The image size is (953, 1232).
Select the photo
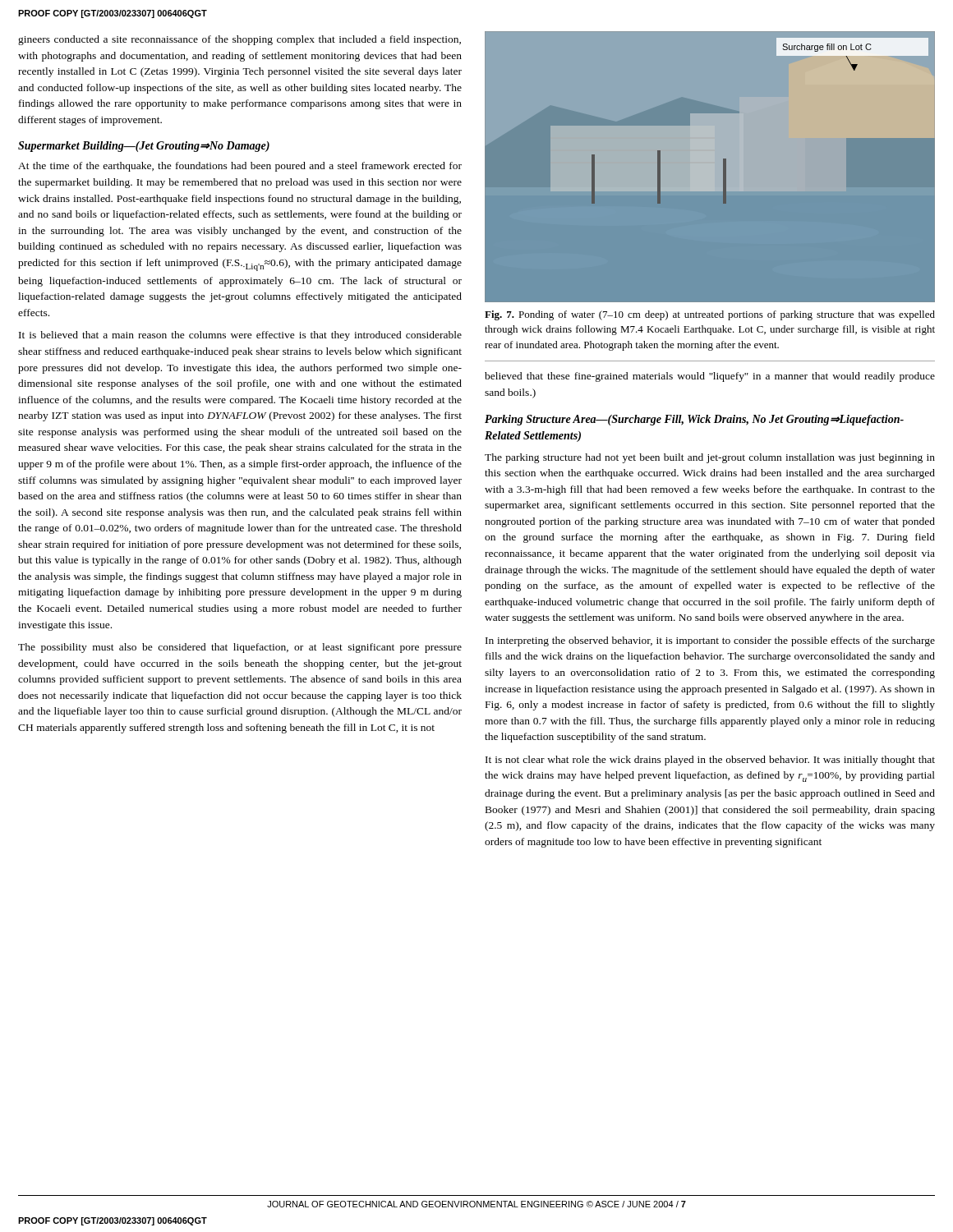tap(710, 167)
